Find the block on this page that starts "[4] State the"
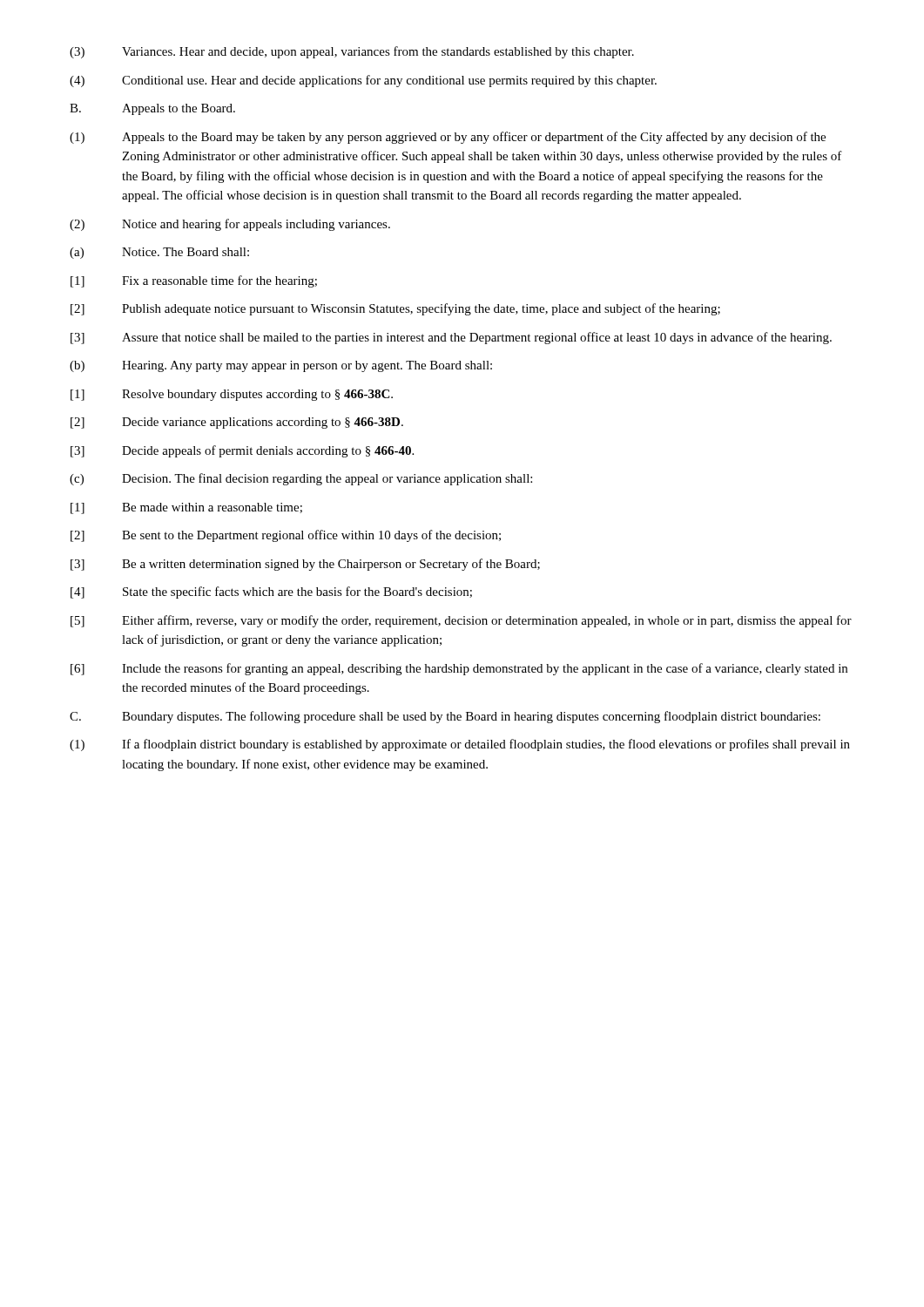The image size is (924, 1307). pos(462,592)
